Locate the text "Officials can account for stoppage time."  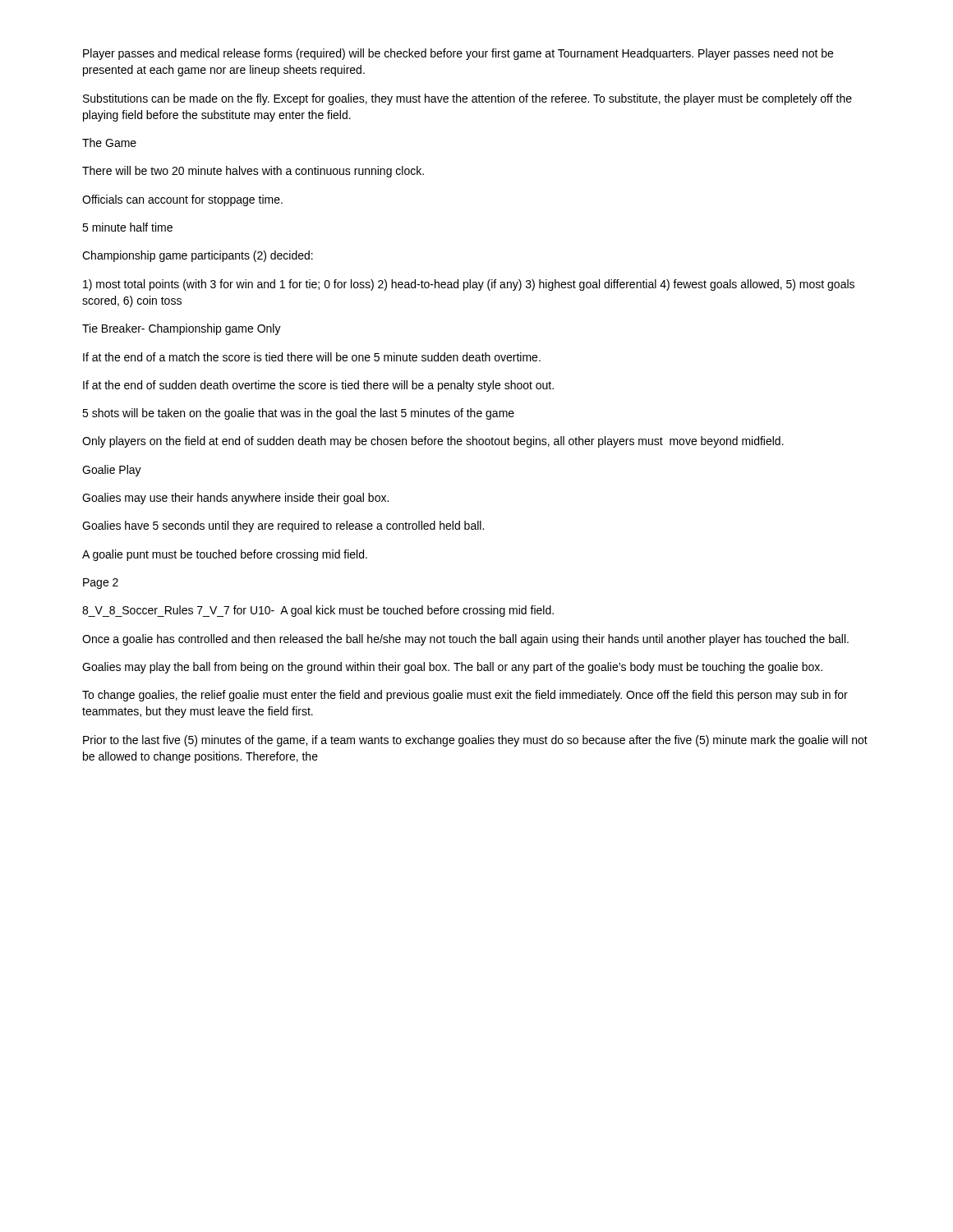click(x=183, y=199)
